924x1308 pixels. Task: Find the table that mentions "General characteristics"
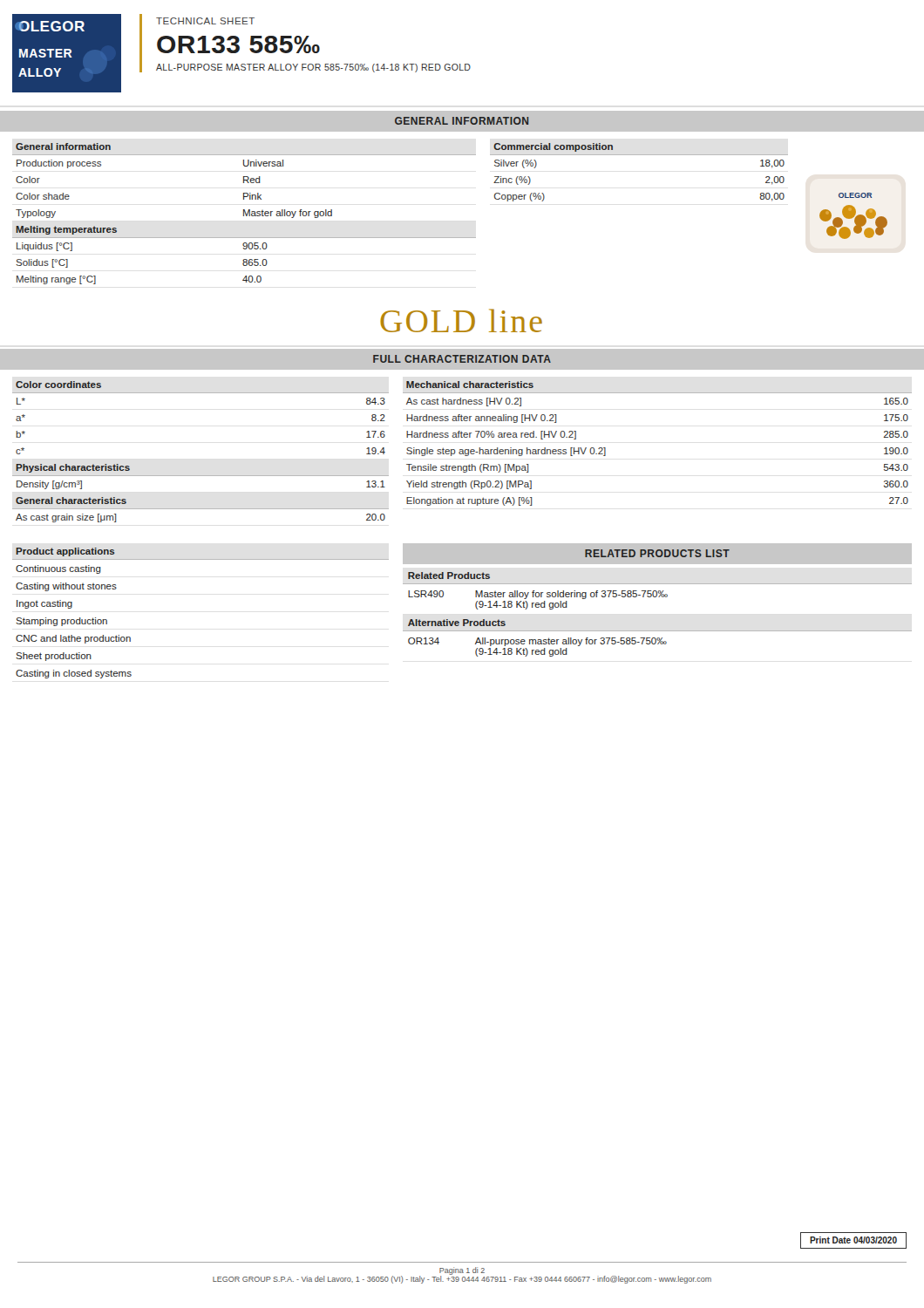click(200, 451)
